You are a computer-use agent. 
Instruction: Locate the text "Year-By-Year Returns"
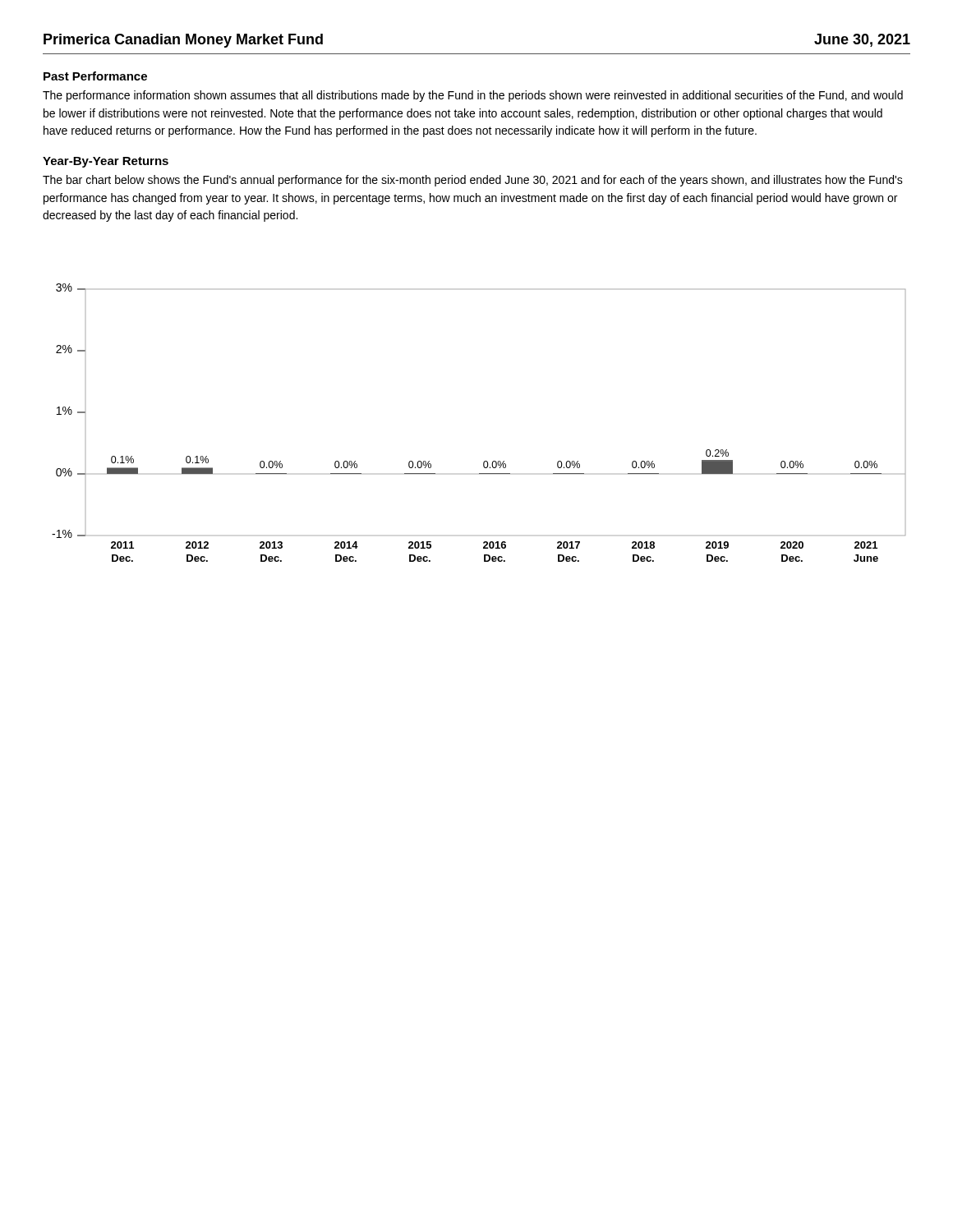point(106,161)
